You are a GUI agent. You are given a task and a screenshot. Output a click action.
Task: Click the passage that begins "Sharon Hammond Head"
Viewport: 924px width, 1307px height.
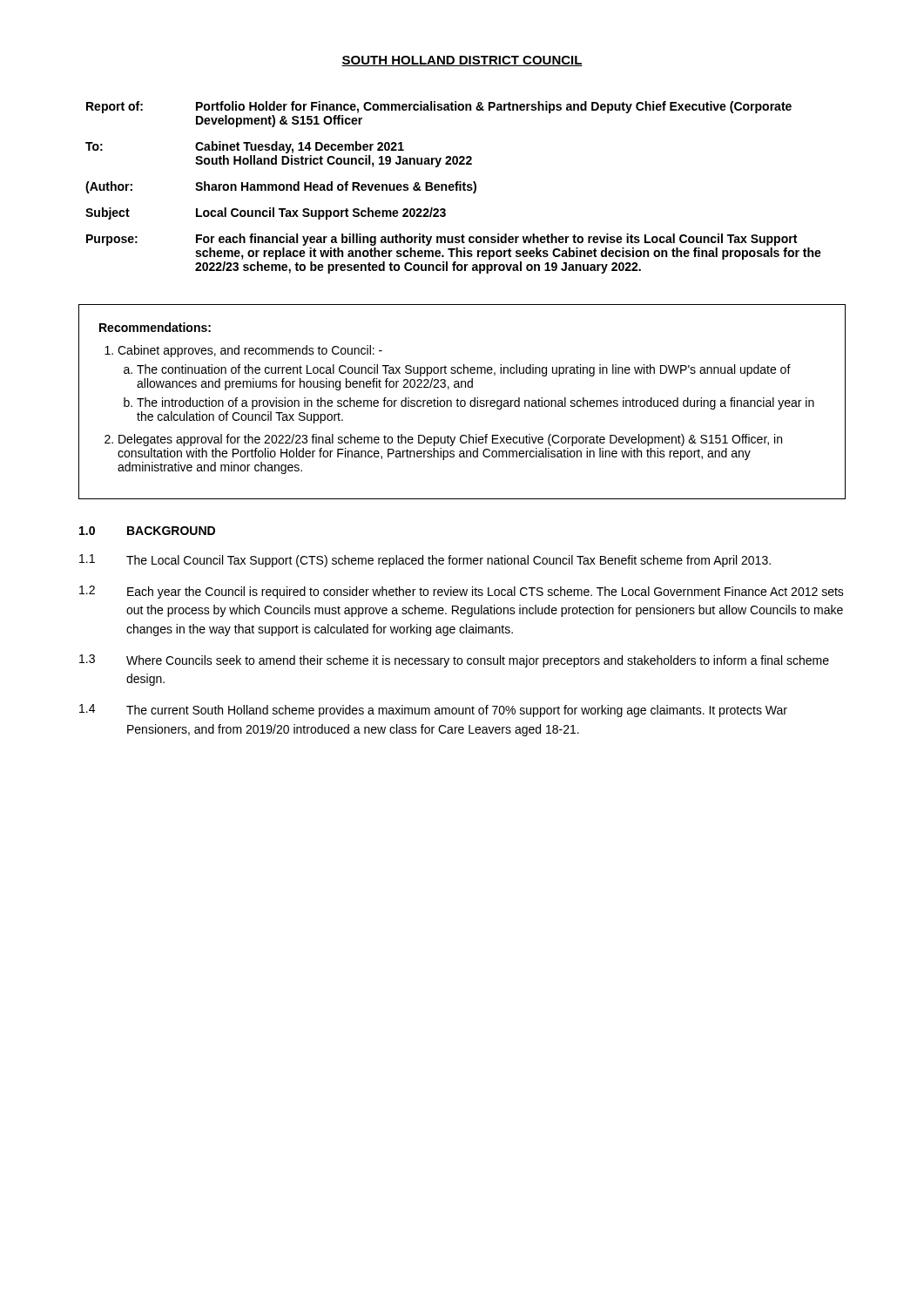[336, 186]
